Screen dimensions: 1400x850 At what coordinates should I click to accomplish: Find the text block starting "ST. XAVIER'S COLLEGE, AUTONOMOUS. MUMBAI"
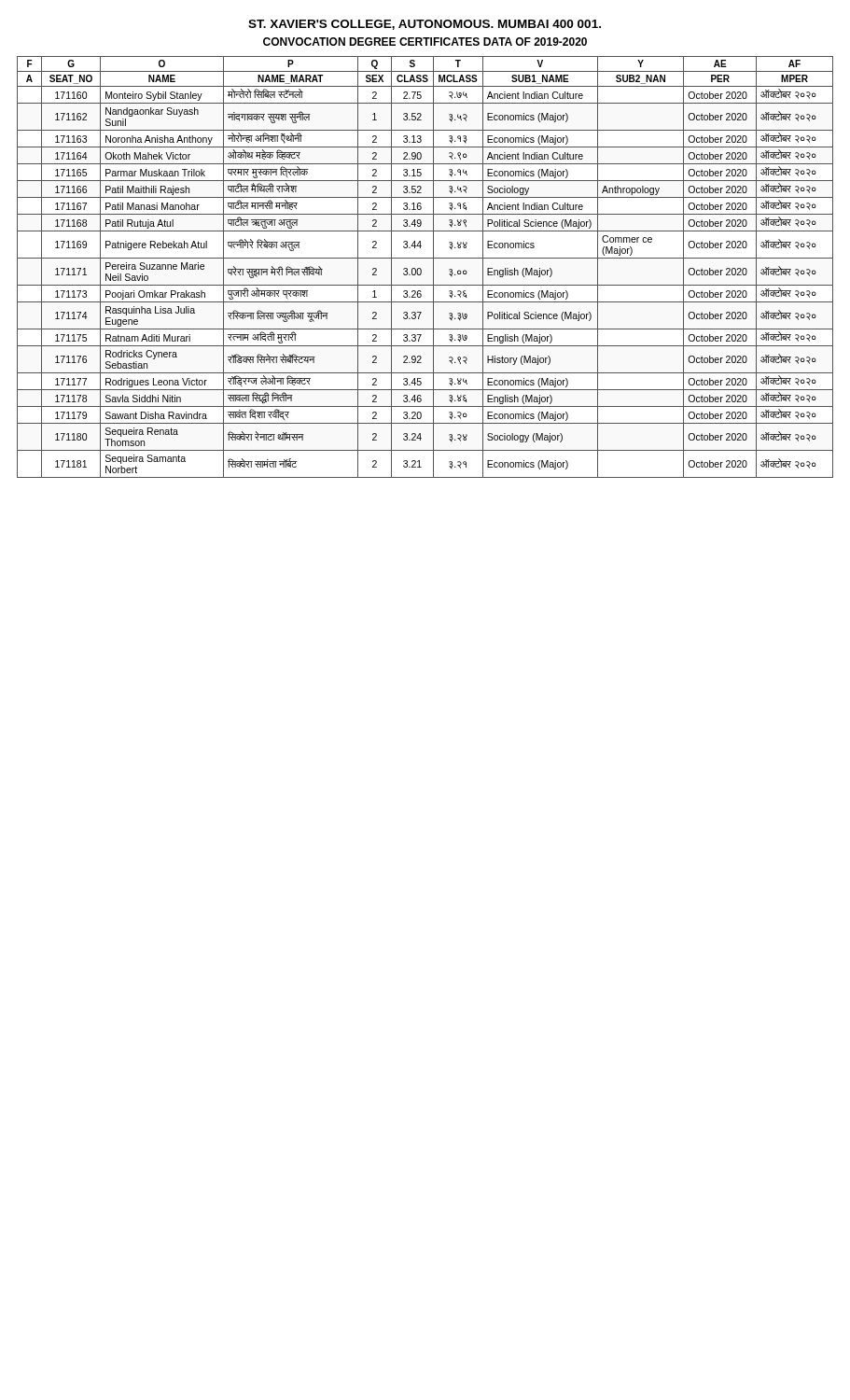(425, 24)
